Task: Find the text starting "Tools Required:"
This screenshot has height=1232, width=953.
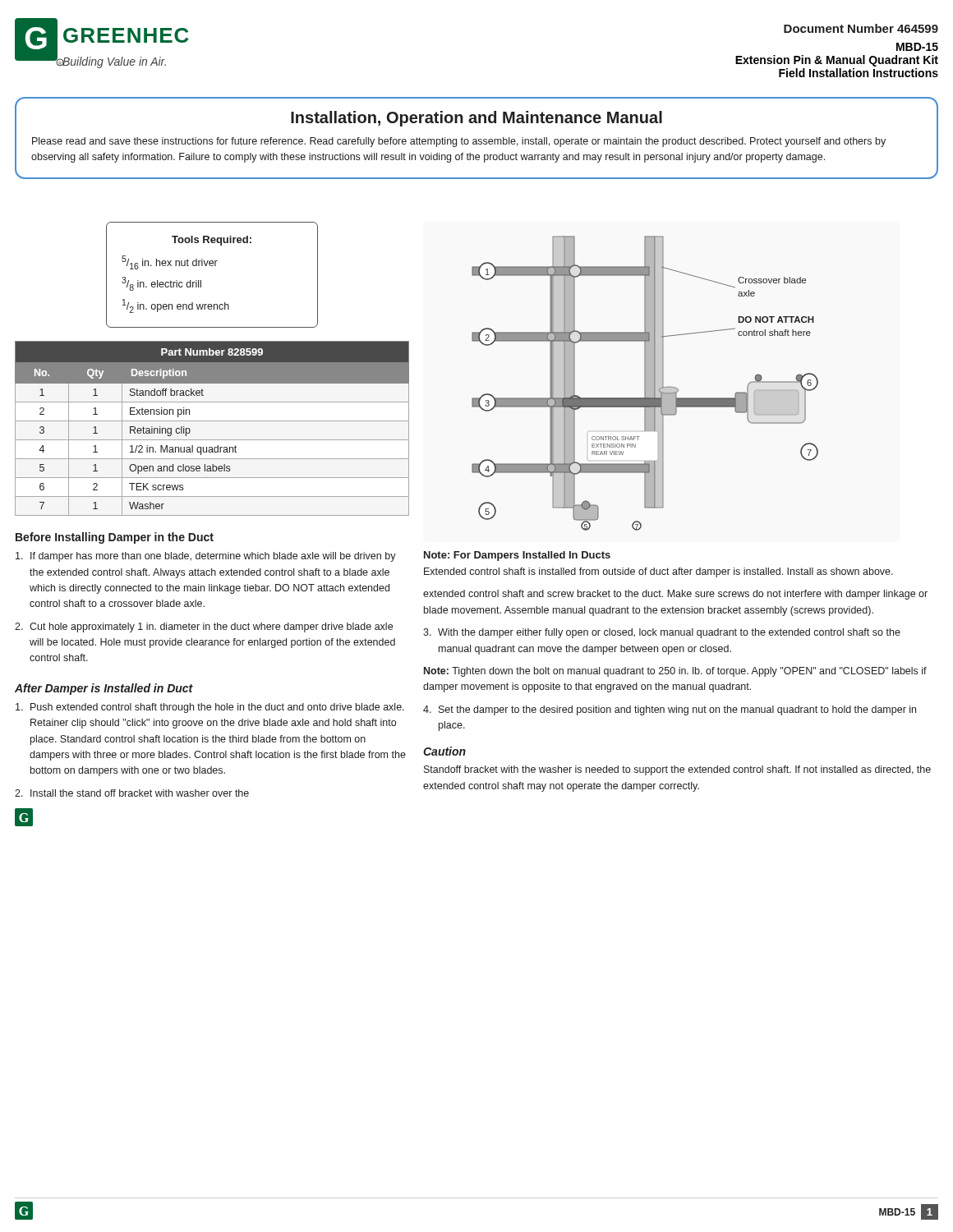Action: pyautogui.click(x=212, y=239)
